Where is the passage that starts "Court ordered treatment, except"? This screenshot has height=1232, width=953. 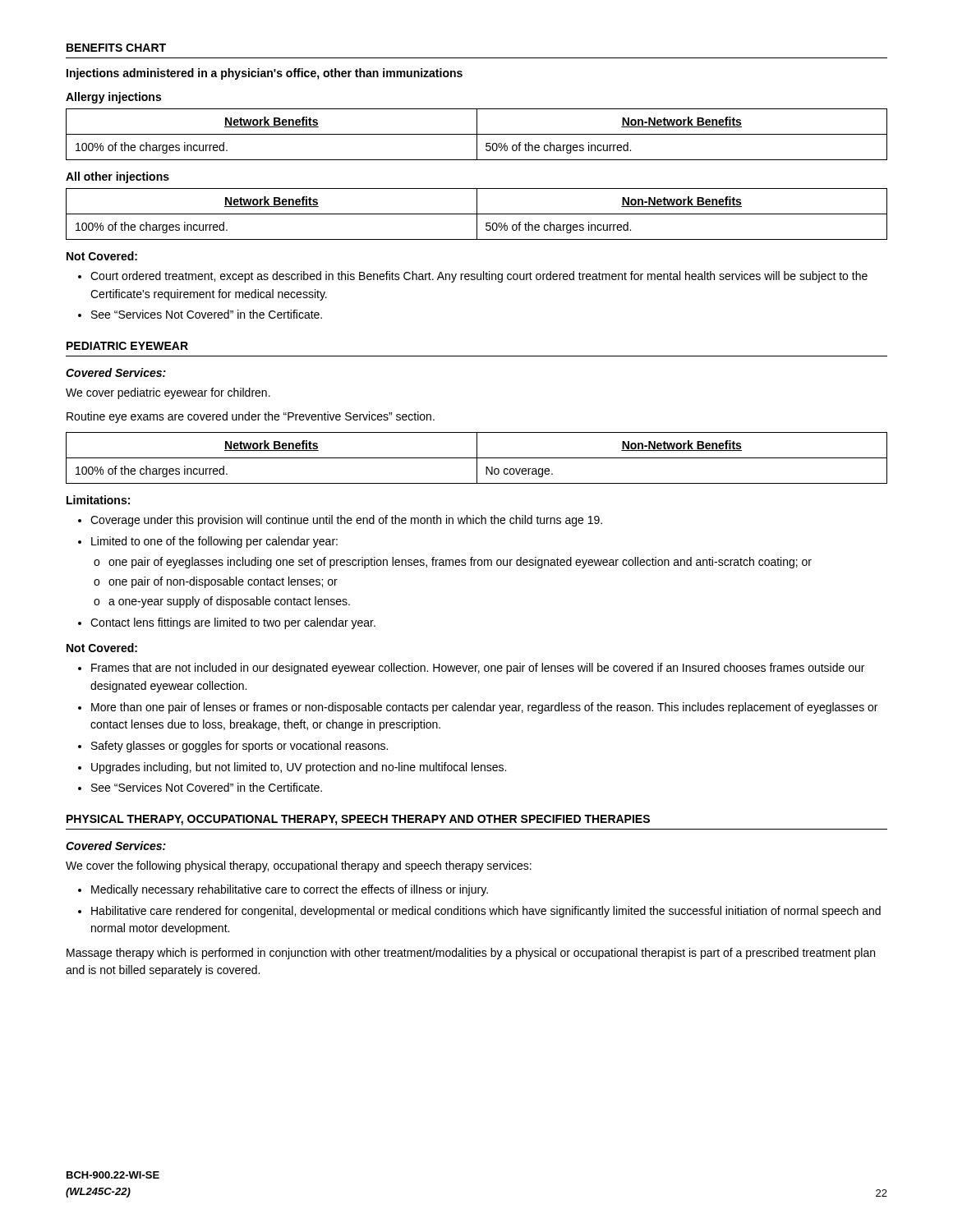(x=479, y=285)
